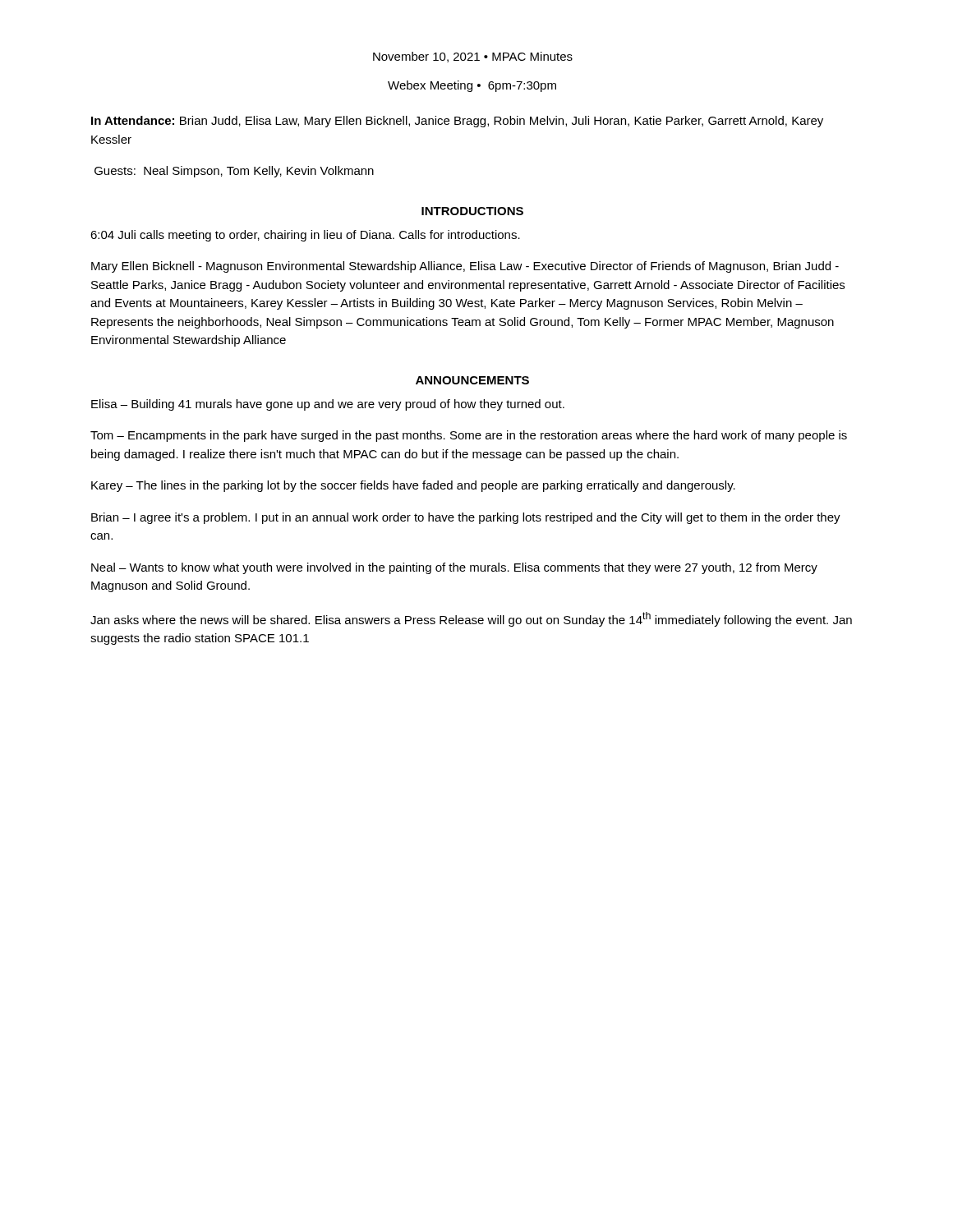Point to the block beginning "Neal – Wants to know what youth were"

click(x=454, y=576)
